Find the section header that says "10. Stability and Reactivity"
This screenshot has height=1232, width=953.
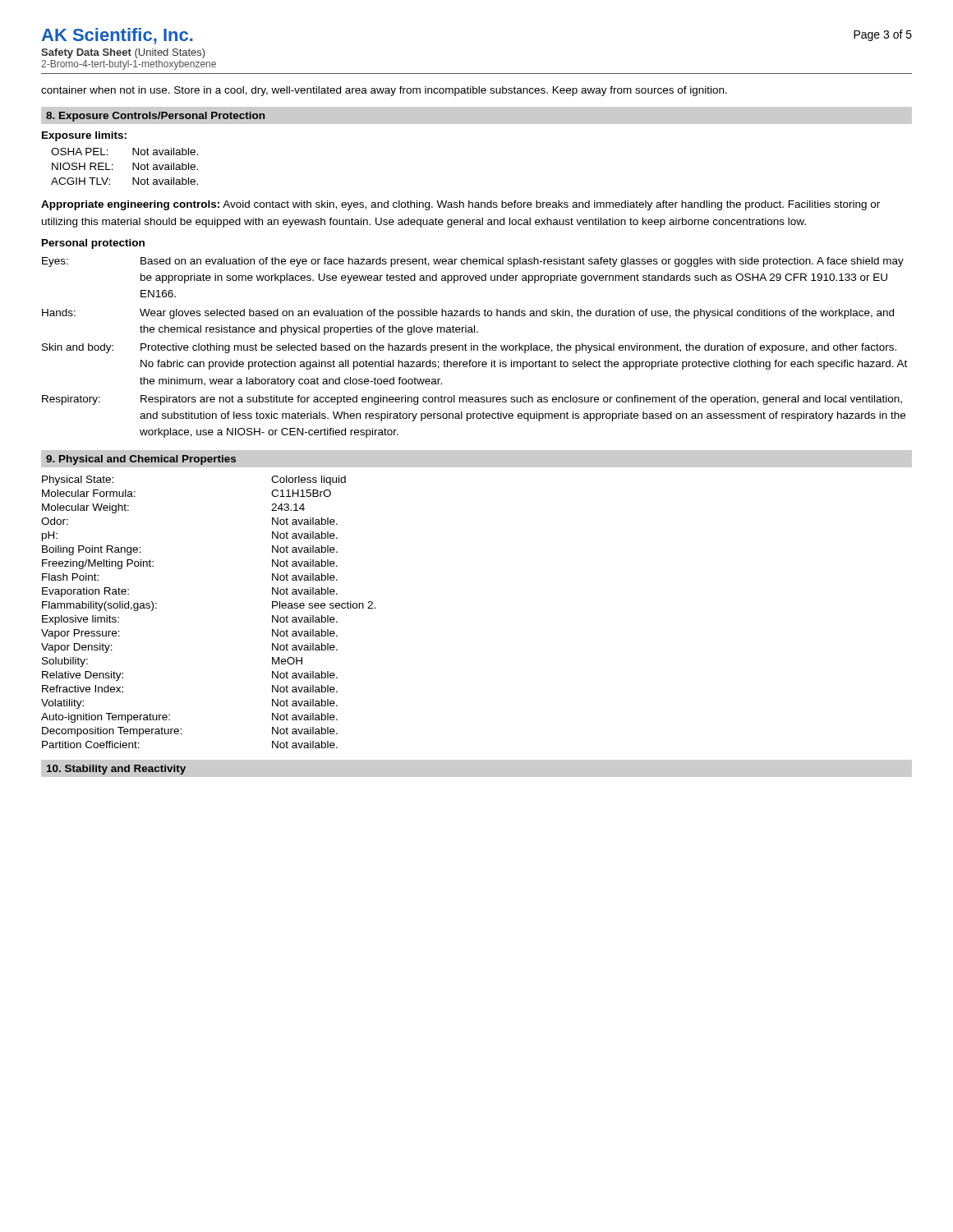116,768
